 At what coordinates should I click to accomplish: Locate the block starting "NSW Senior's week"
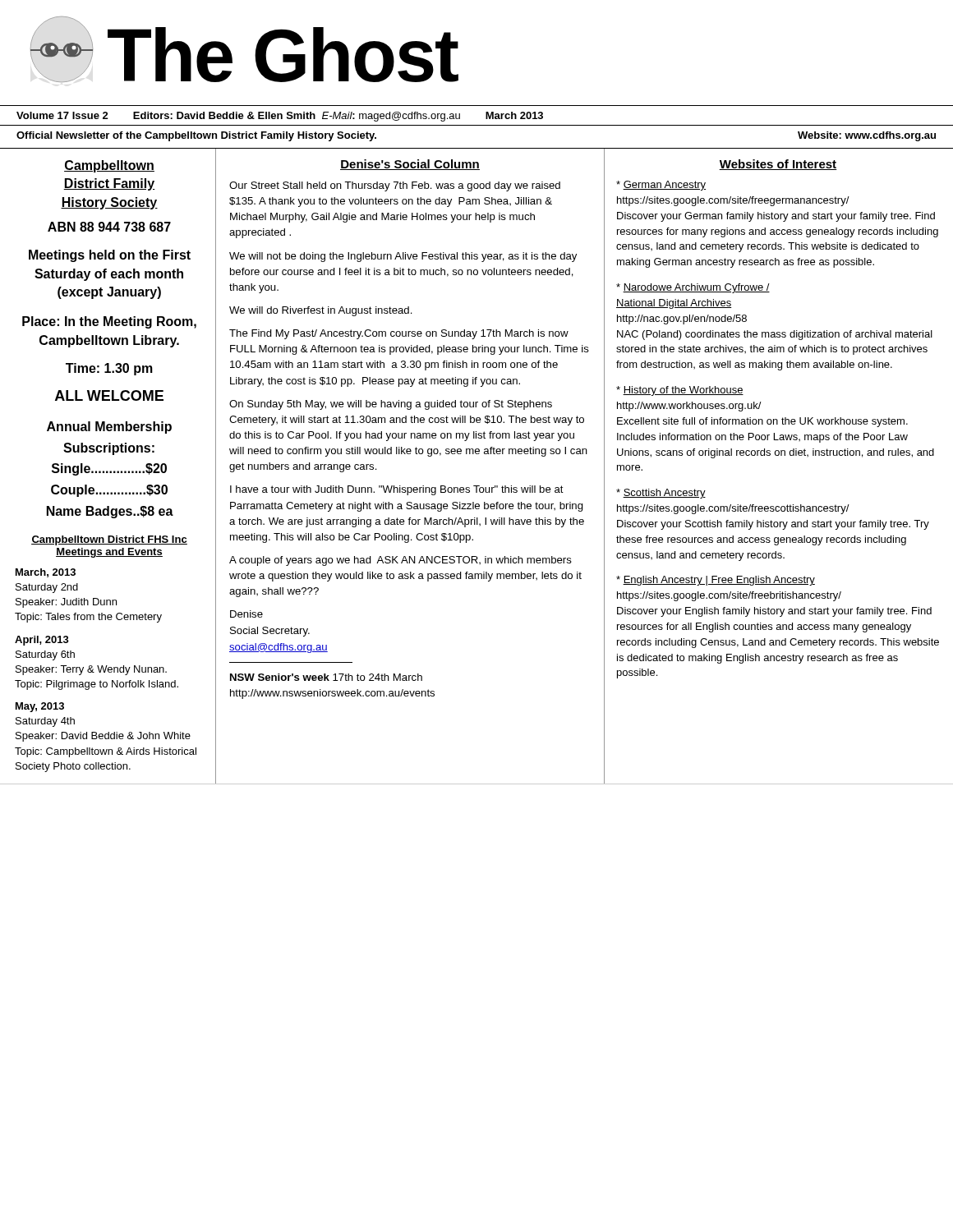(x=332, y=685)
